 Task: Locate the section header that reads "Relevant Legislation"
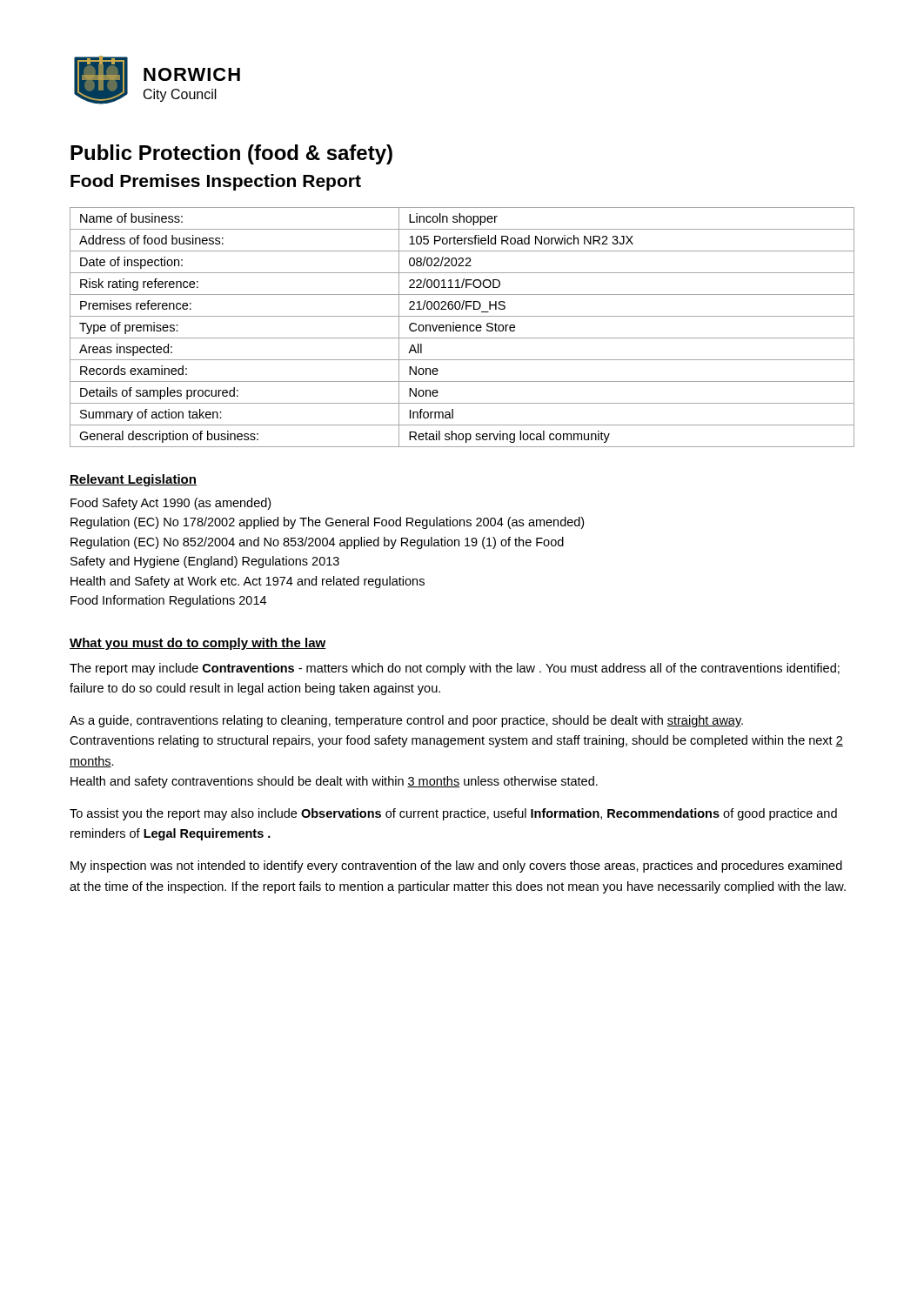coord(133,479)
